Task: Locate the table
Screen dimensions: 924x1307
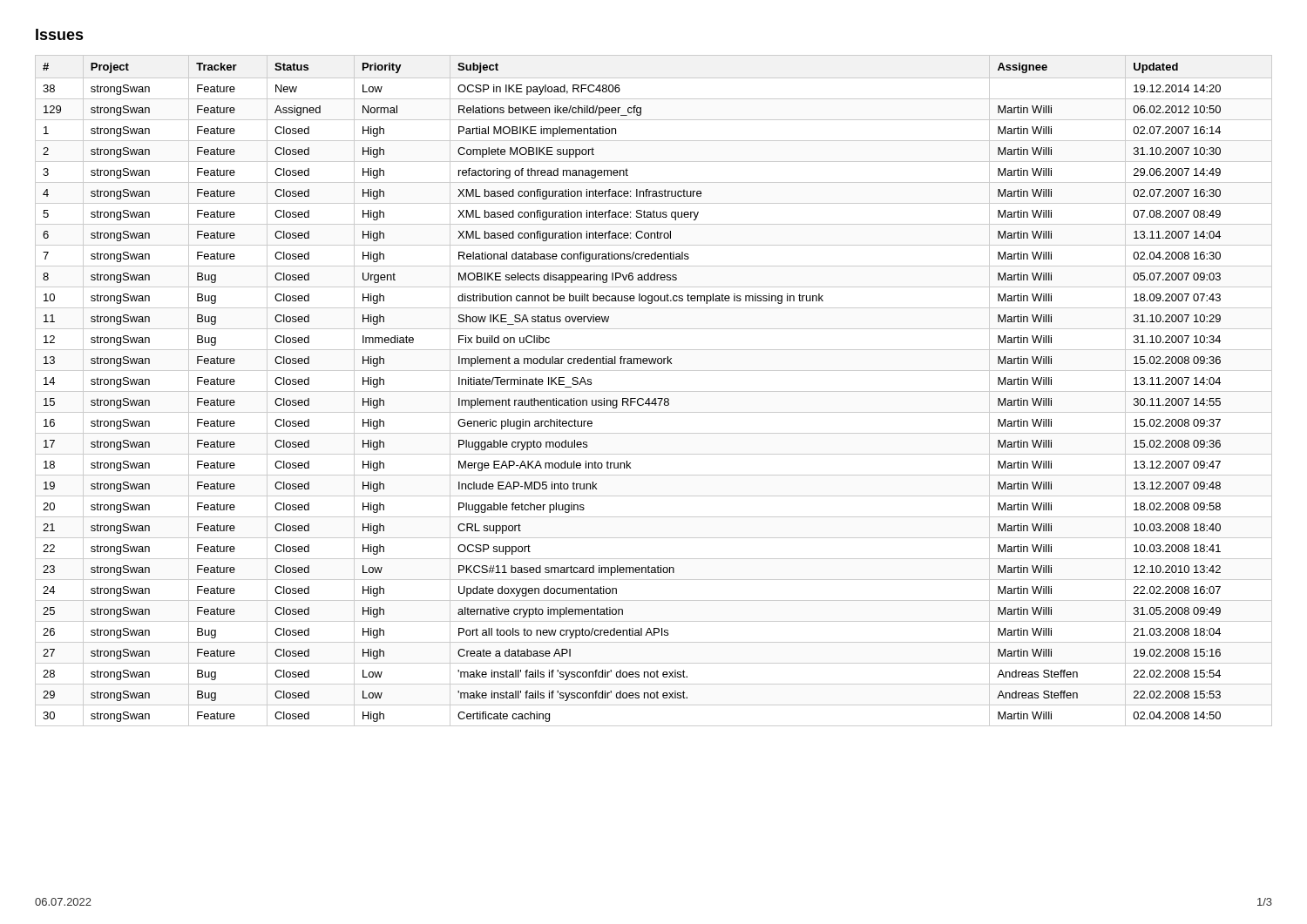Action: tap(654, 391)
